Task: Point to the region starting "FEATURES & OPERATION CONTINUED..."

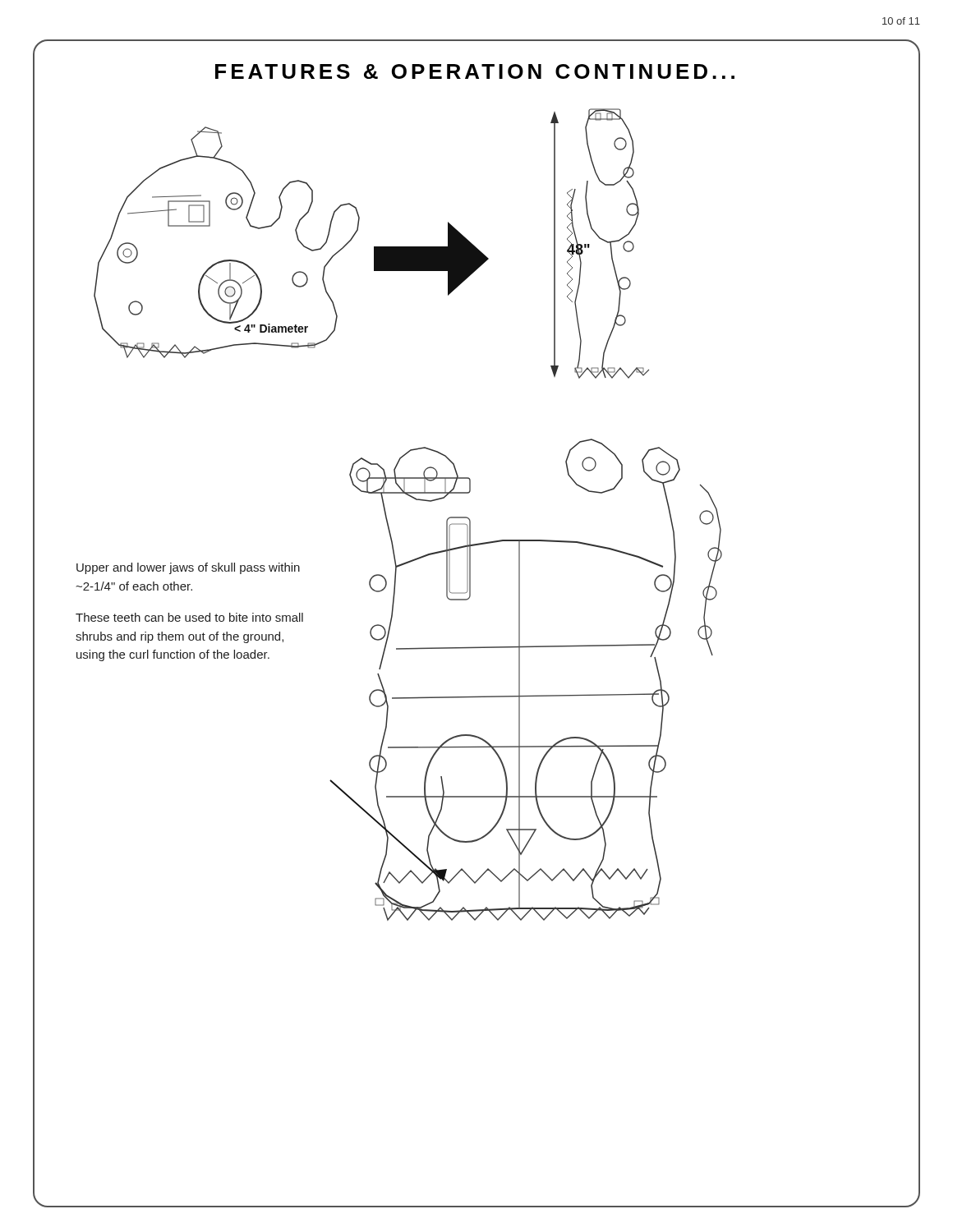Action: coord(476,72)
